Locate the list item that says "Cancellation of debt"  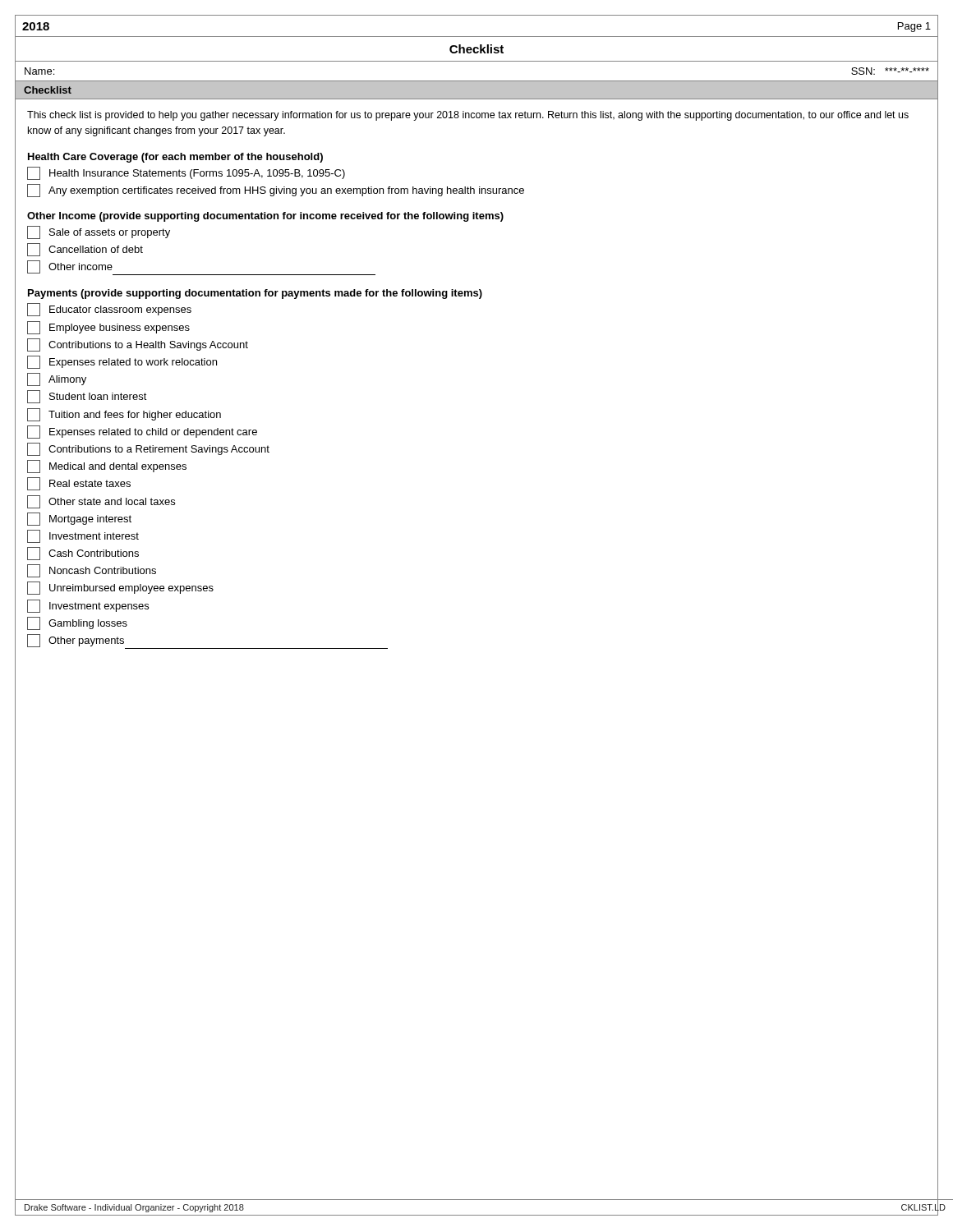[85, 250]
